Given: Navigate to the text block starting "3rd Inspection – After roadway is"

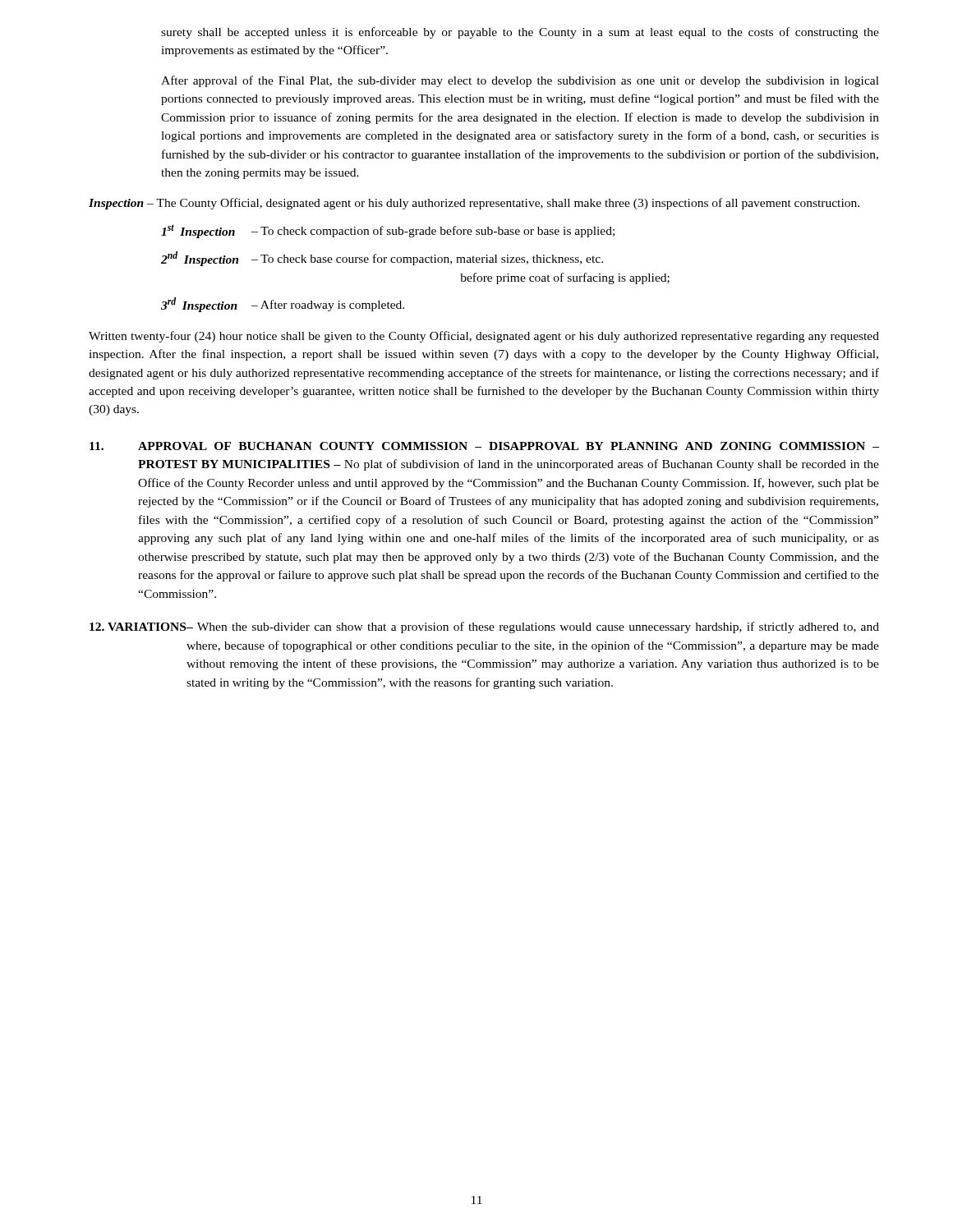Looking at the screenshot, I should 283,305.
